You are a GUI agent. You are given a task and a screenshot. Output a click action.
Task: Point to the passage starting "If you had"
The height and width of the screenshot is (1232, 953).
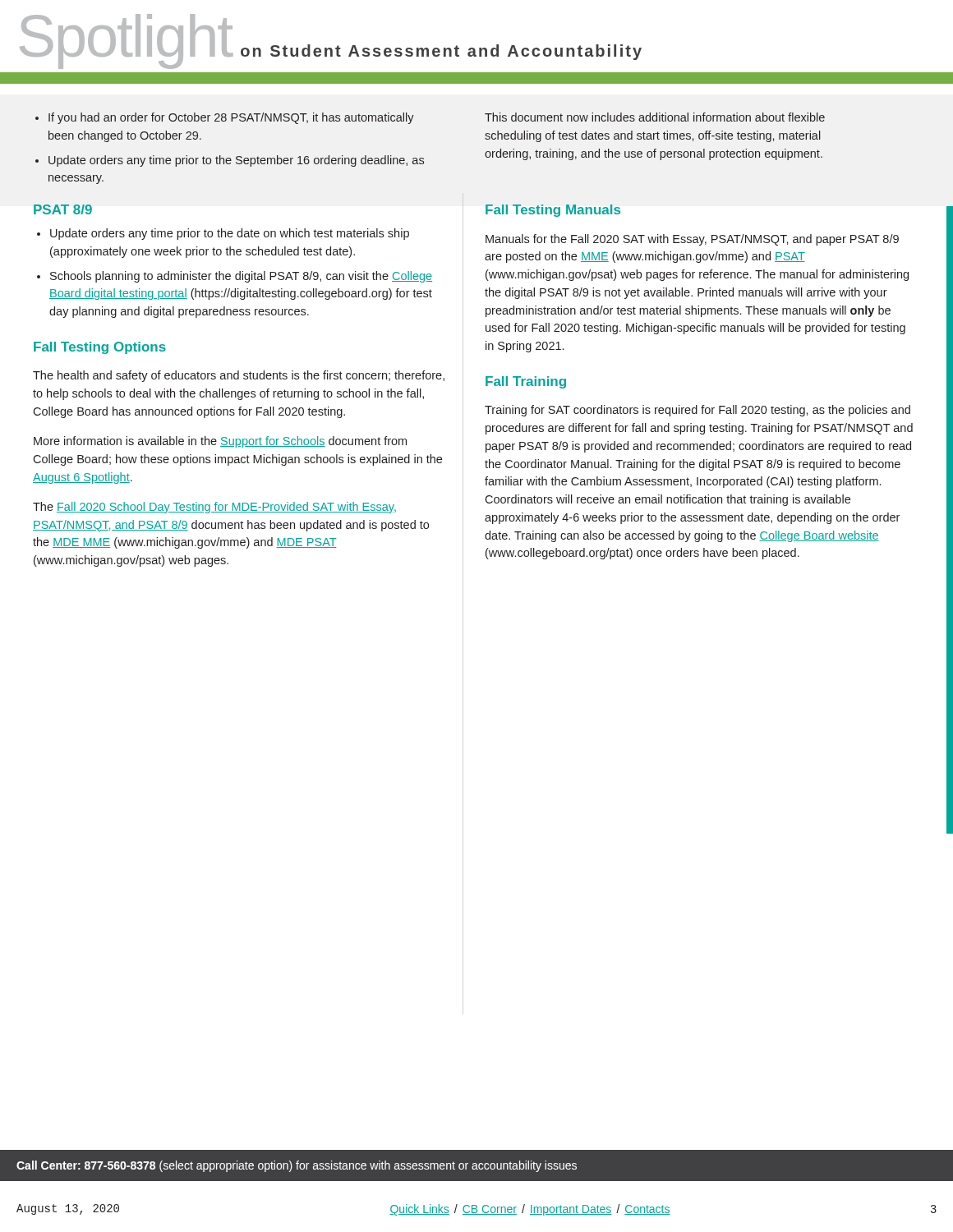(x=231, y=126)
